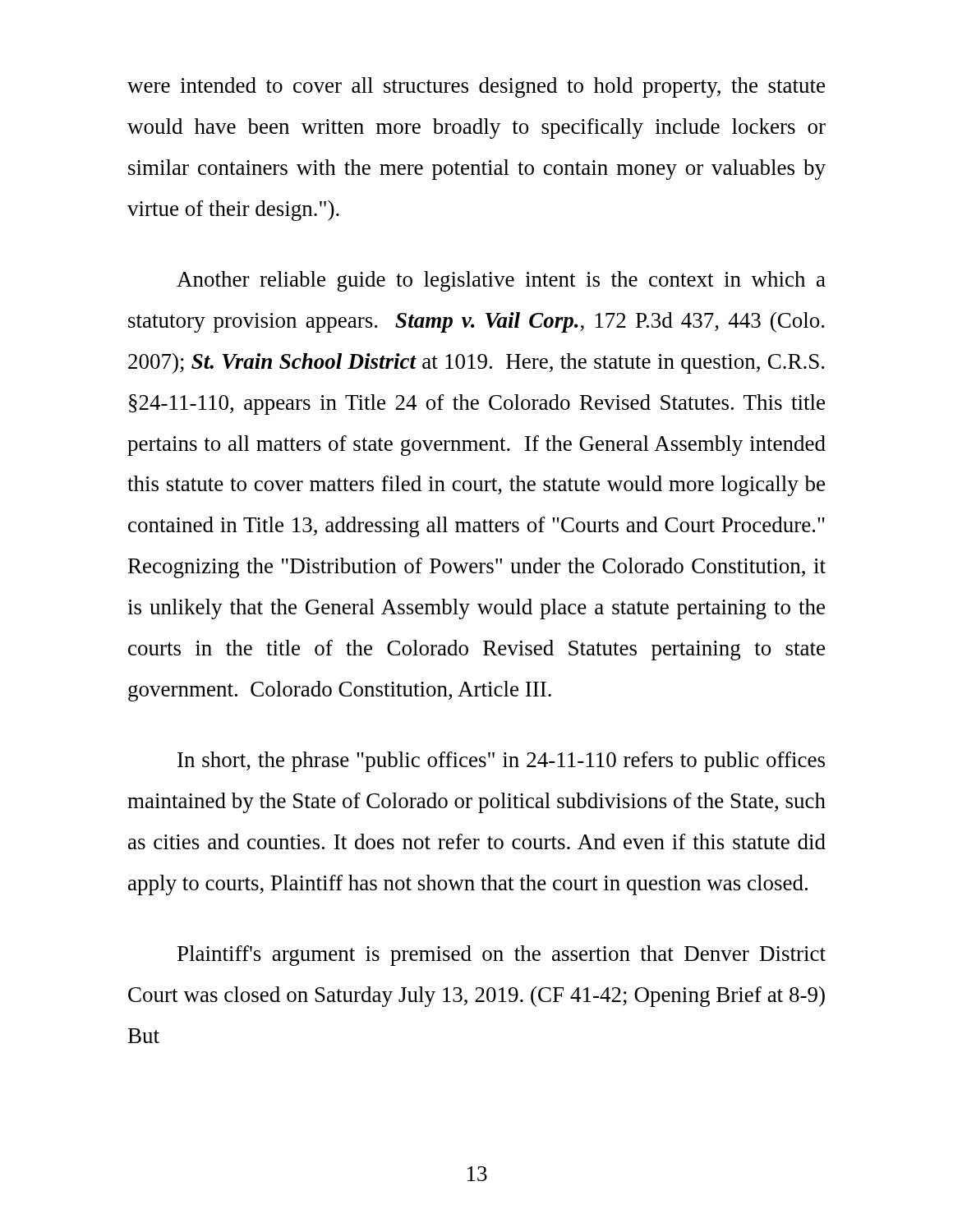Select the text block that reads "Plaintiff's argument is premised on the assertion"
This screenshot has width=953, height=1232.
476,994
